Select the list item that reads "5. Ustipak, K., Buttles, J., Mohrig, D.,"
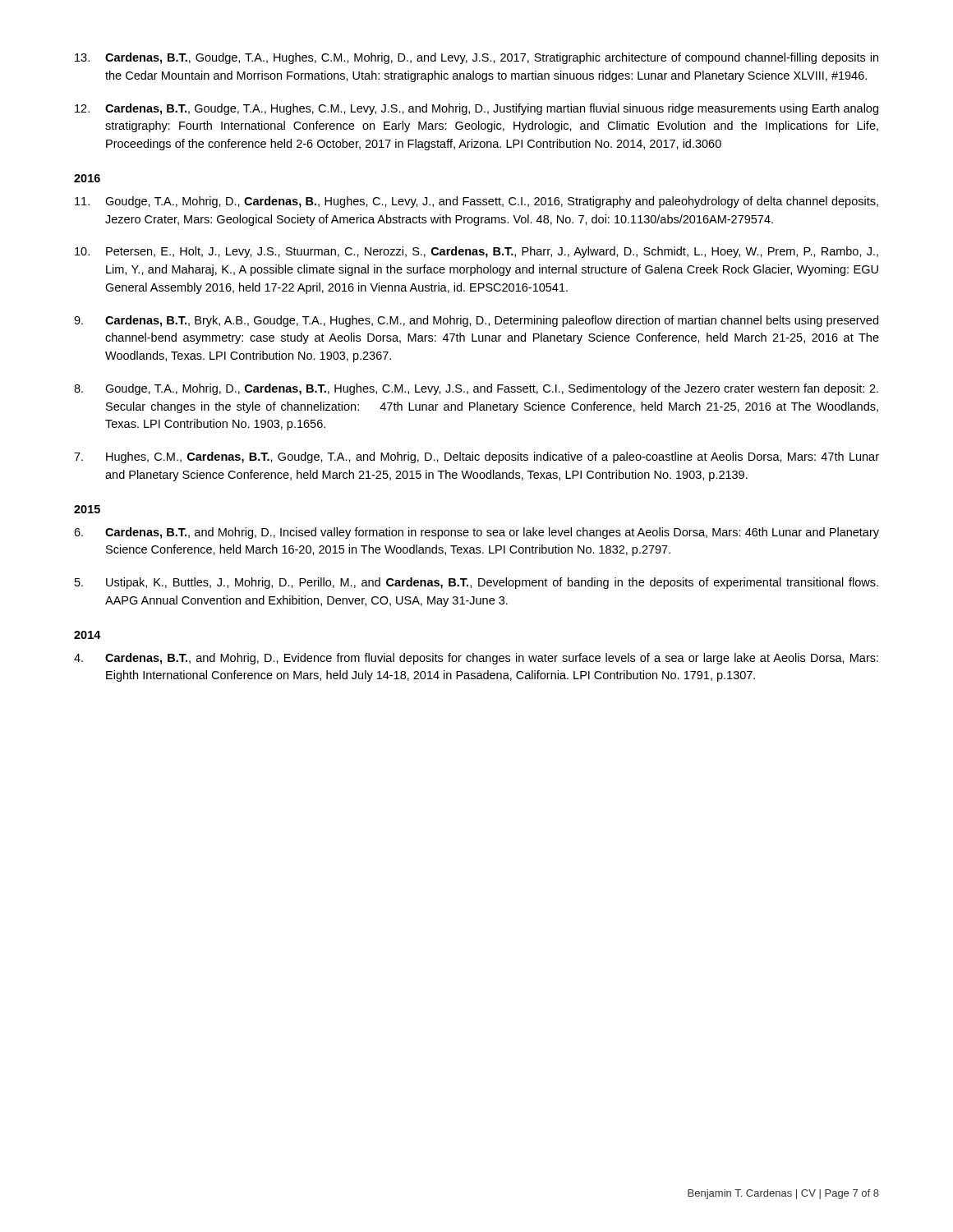This screenshot has height=1232, width=953. 476,592
